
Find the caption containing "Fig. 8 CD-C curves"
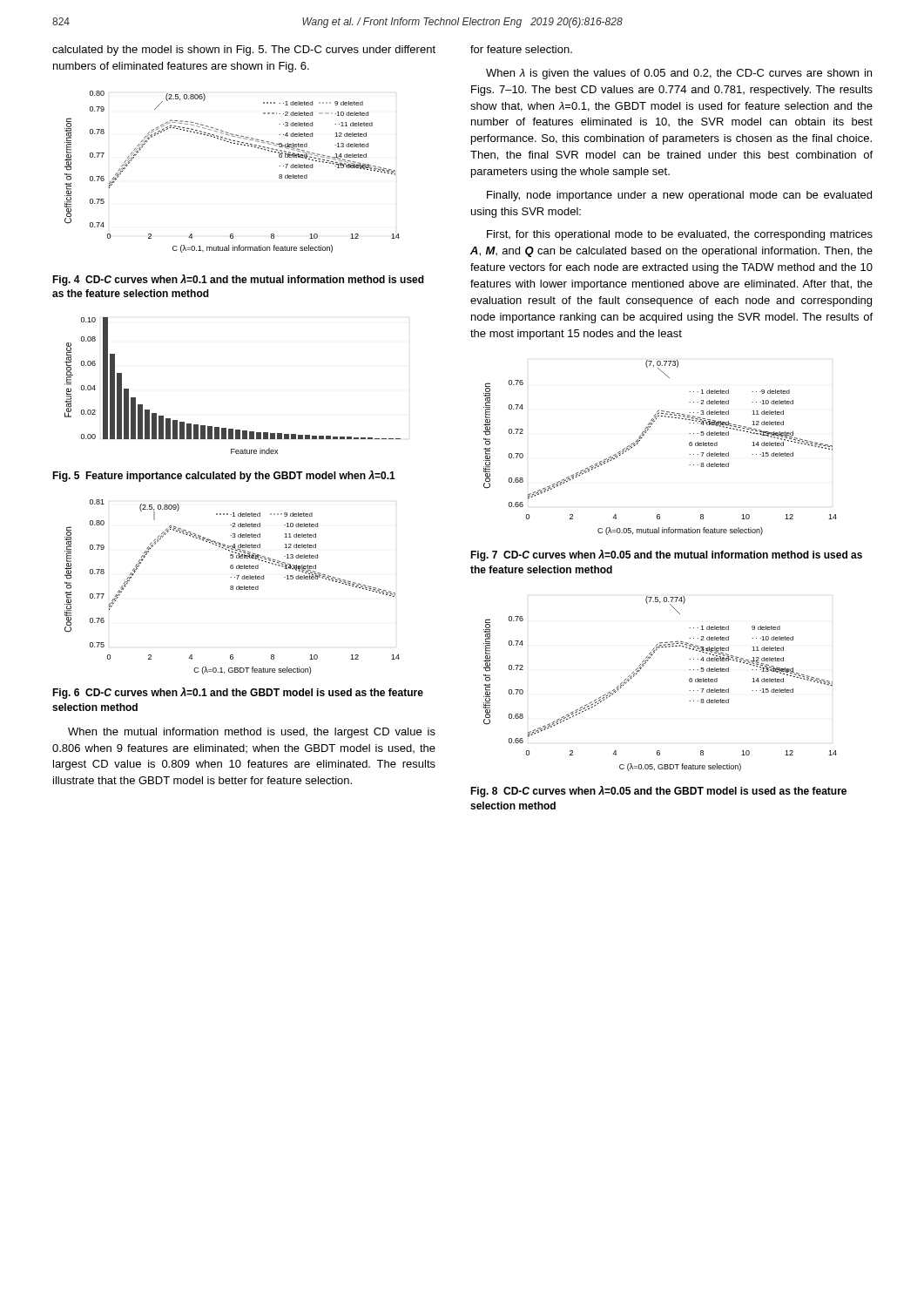659,798
